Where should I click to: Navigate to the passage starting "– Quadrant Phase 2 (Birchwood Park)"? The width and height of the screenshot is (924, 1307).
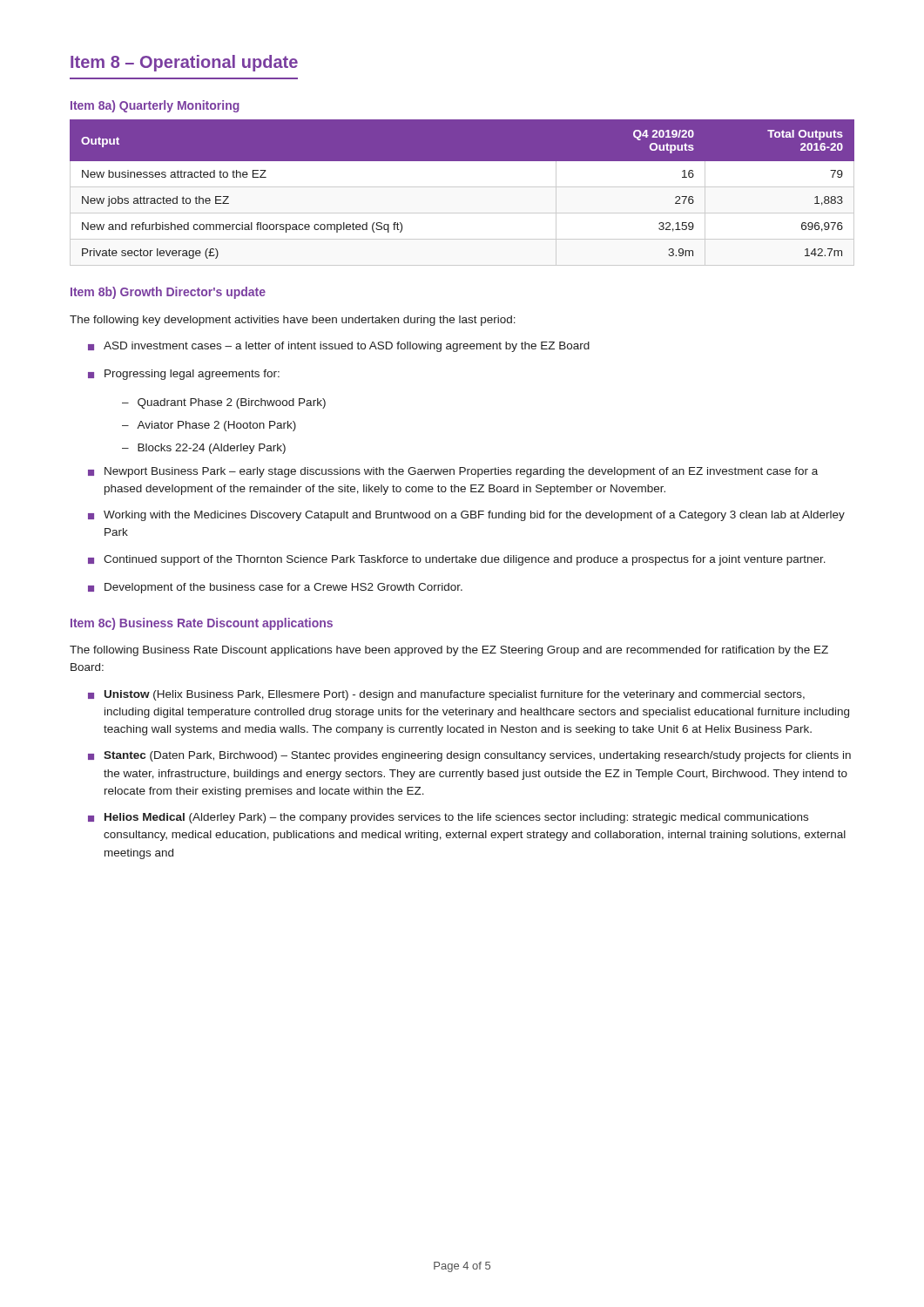tap(224, 403)
